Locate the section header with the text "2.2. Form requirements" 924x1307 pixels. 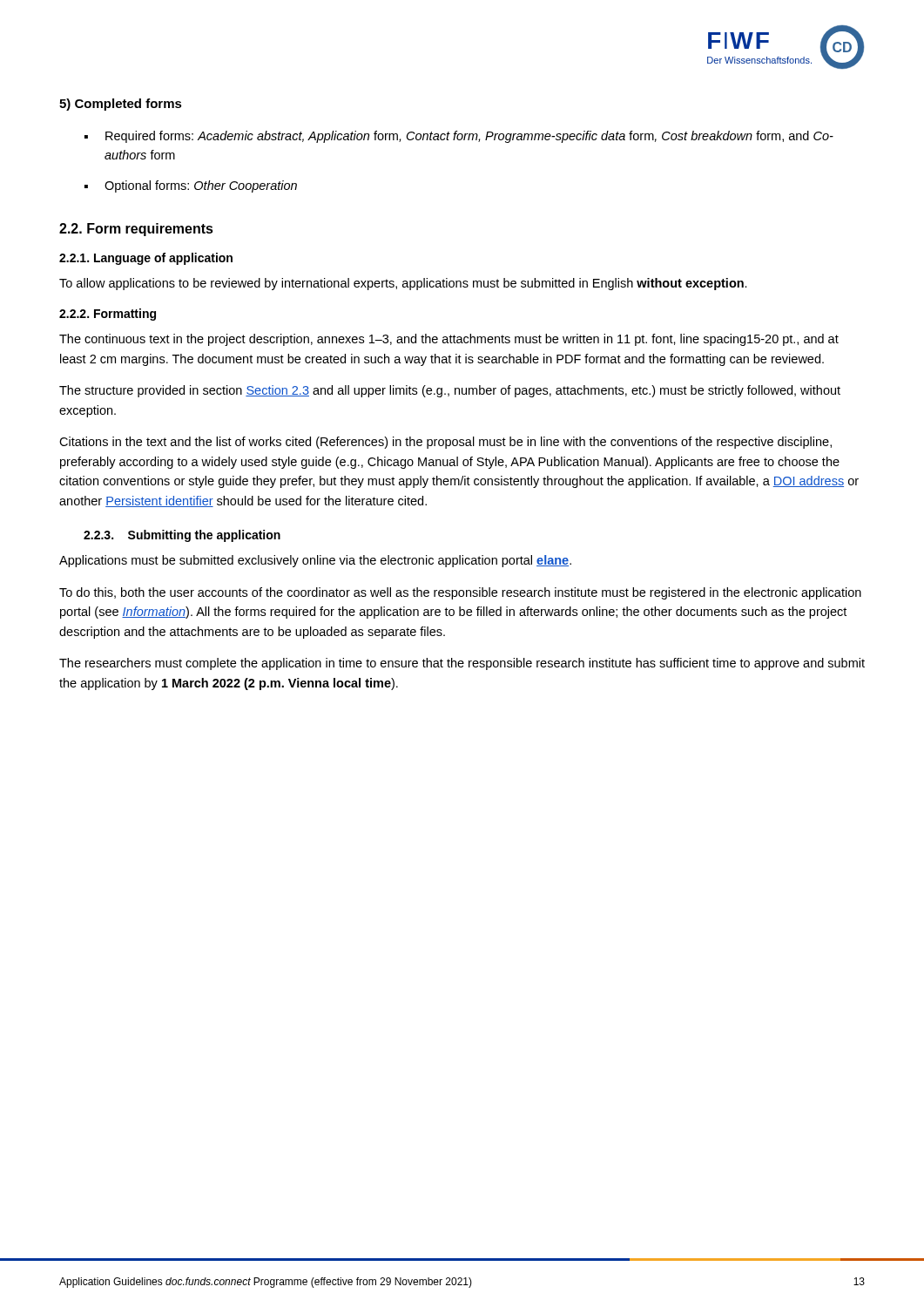(136, 229)
